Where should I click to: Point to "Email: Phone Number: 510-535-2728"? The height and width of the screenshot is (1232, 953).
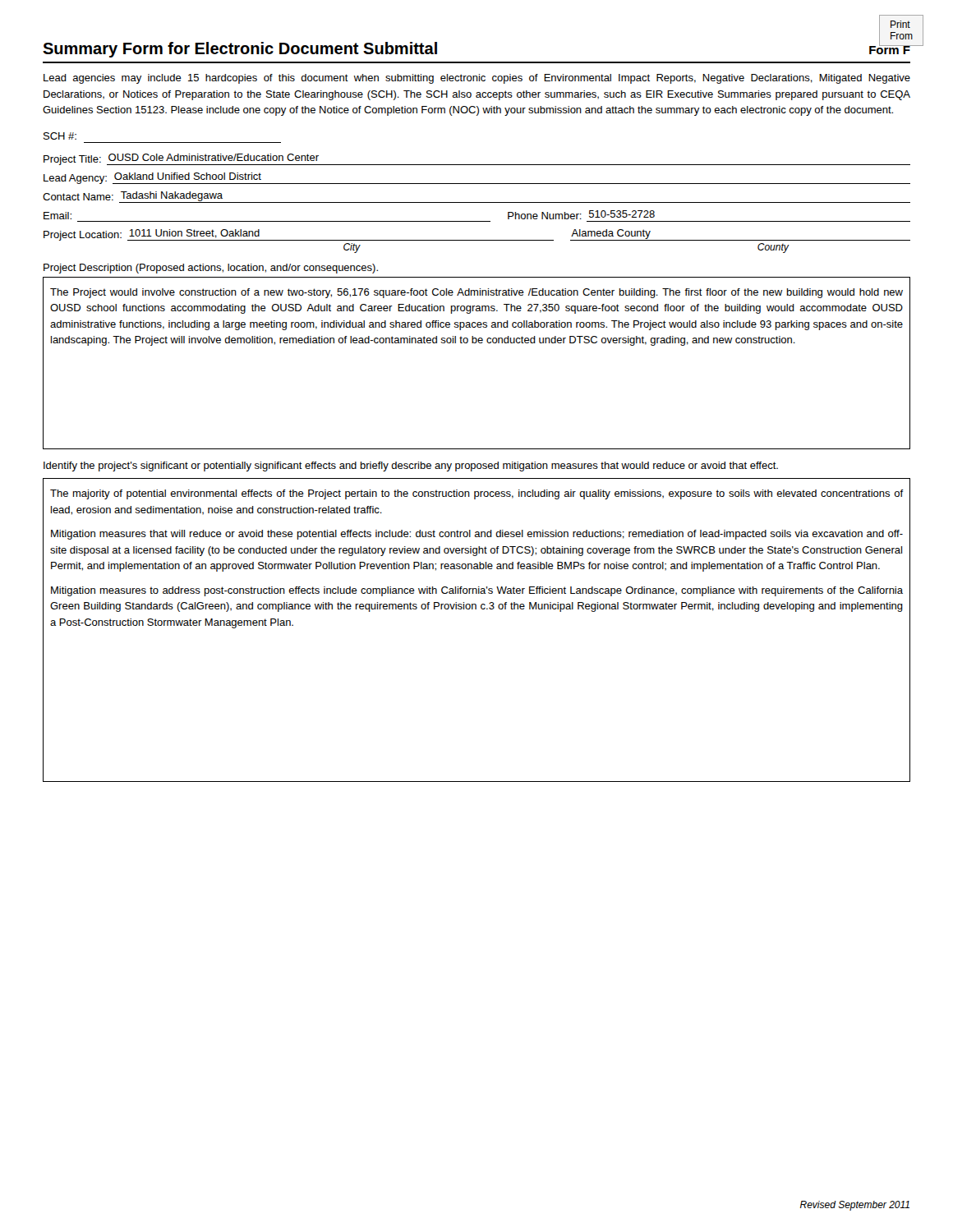(476, 214)
